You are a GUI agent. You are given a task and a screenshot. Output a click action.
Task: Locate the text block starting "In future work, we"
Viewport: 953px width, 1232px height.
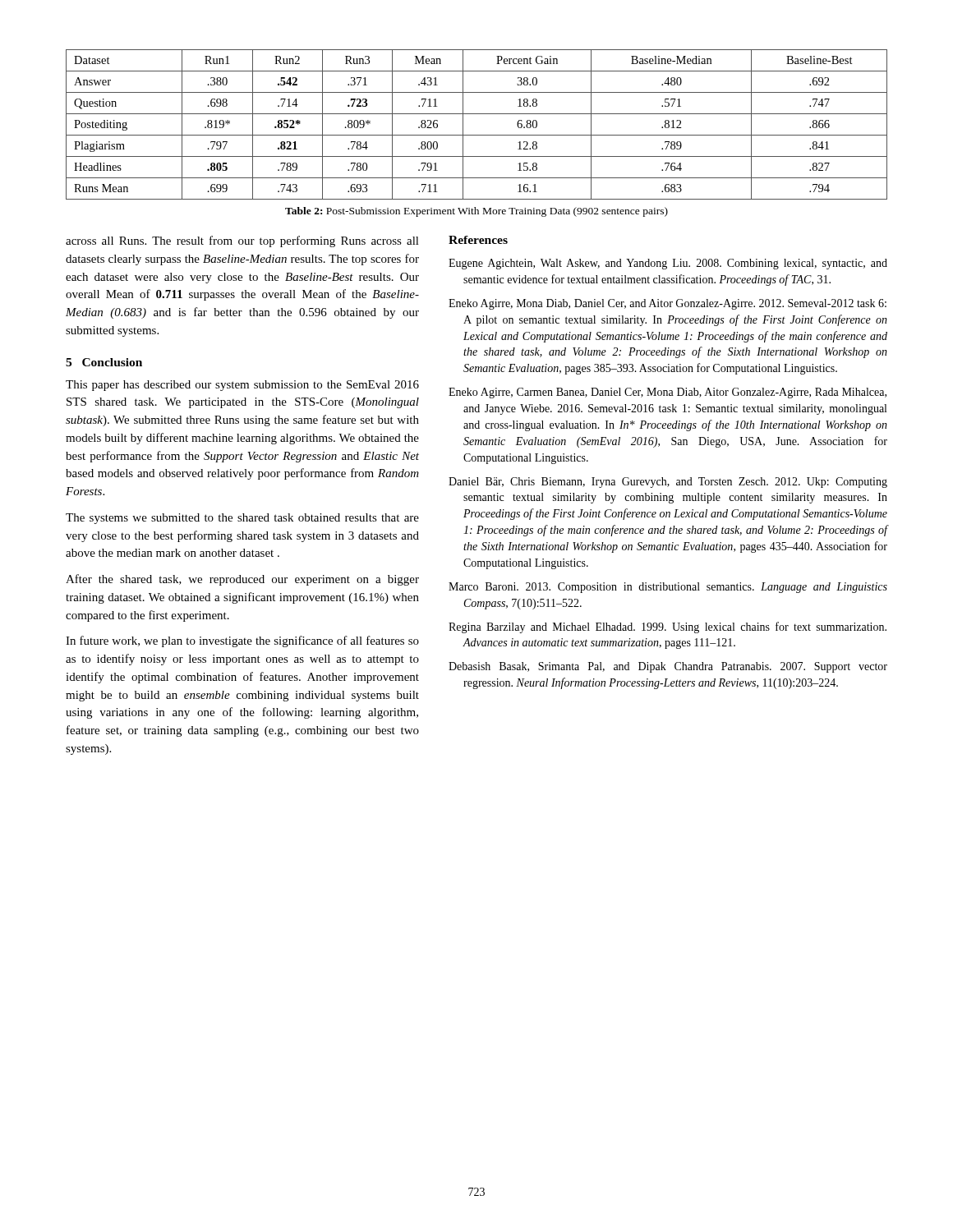tap(242, 694)
